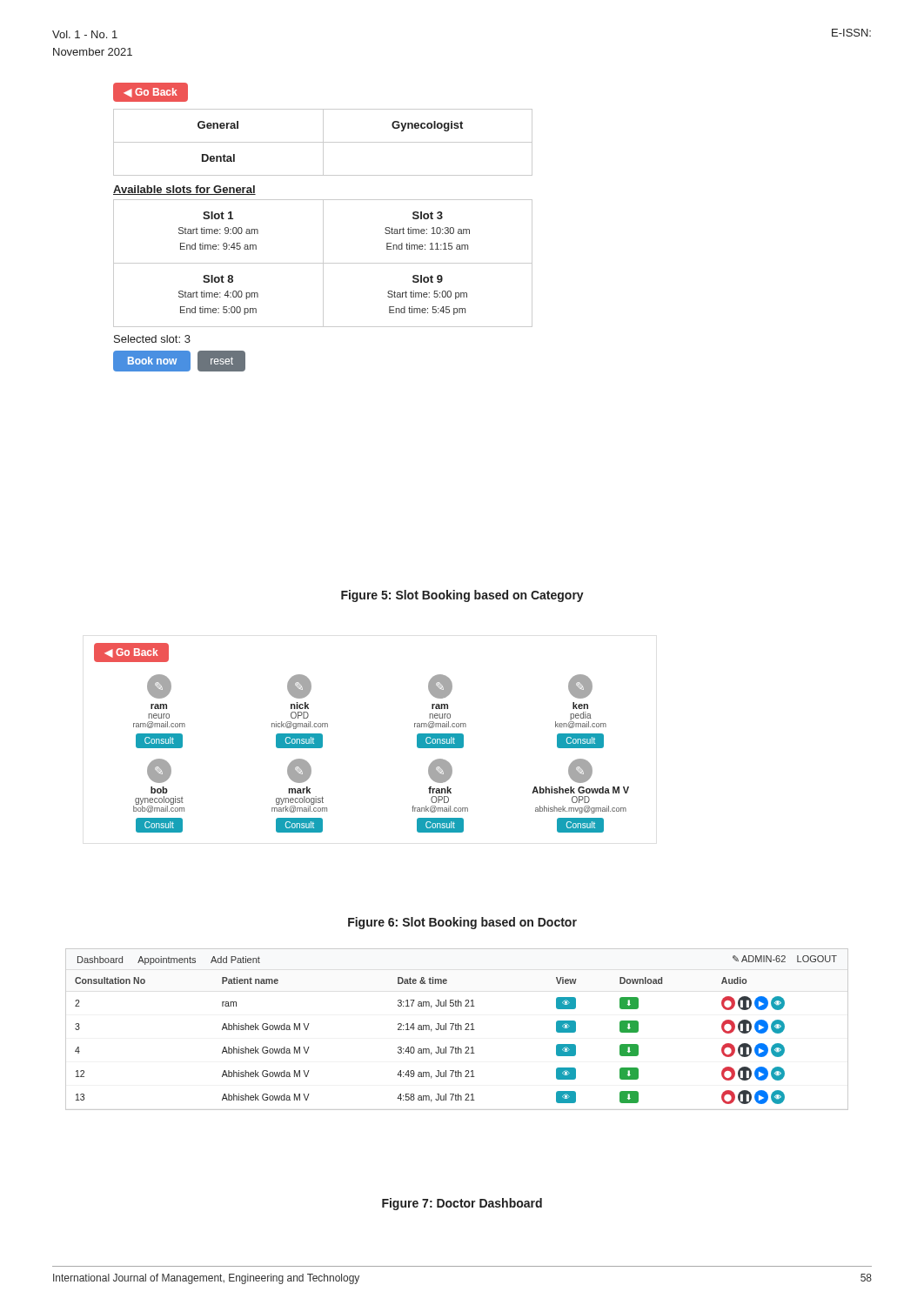Locate the caption that says "Figure 6: Slot Booking based on Doctor"
This screenshot has width=924, height=1305.
[462, 922]
